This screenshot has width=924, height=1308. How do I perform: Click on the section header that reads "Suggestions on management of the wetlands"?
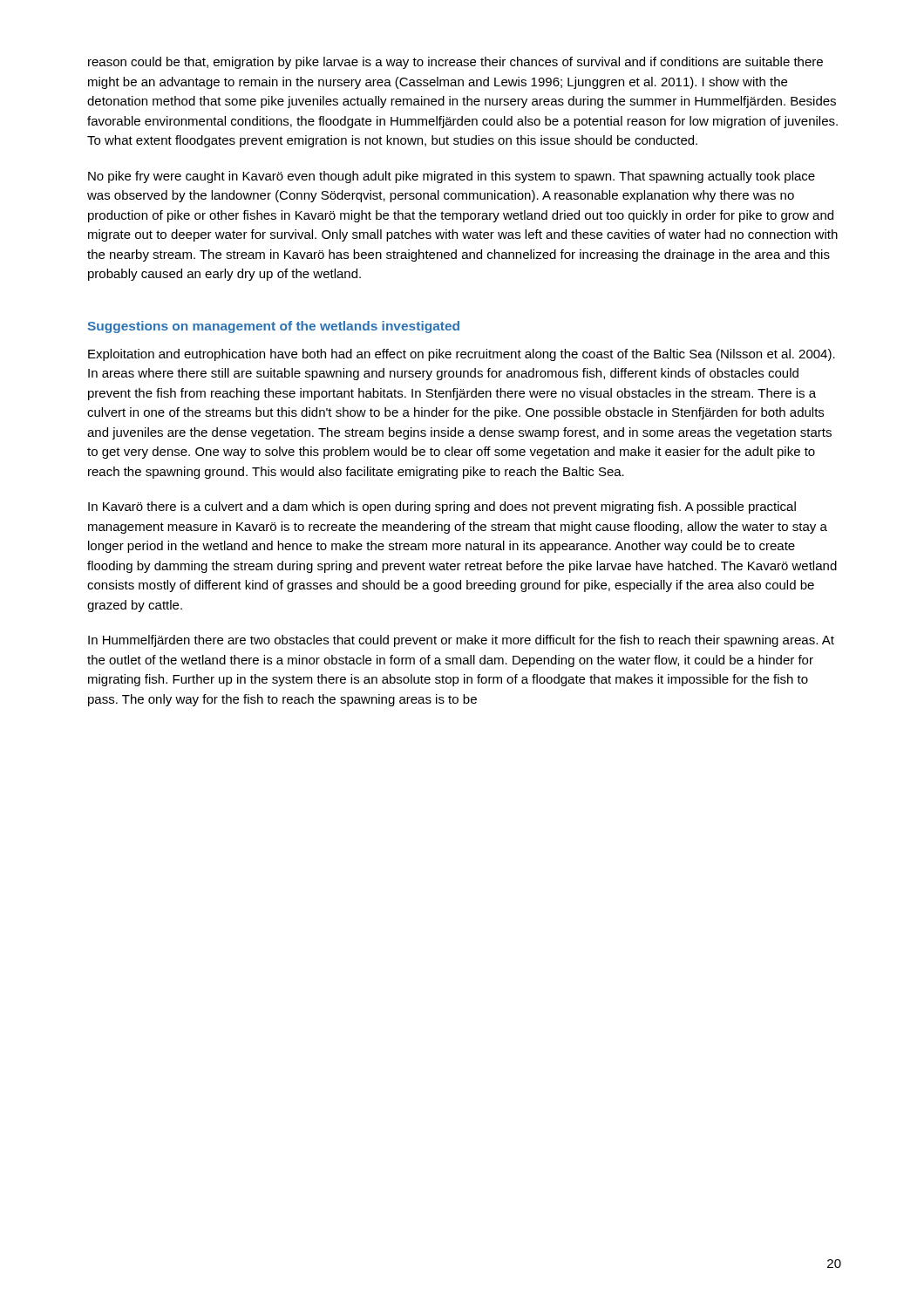(x=274, y=325)
